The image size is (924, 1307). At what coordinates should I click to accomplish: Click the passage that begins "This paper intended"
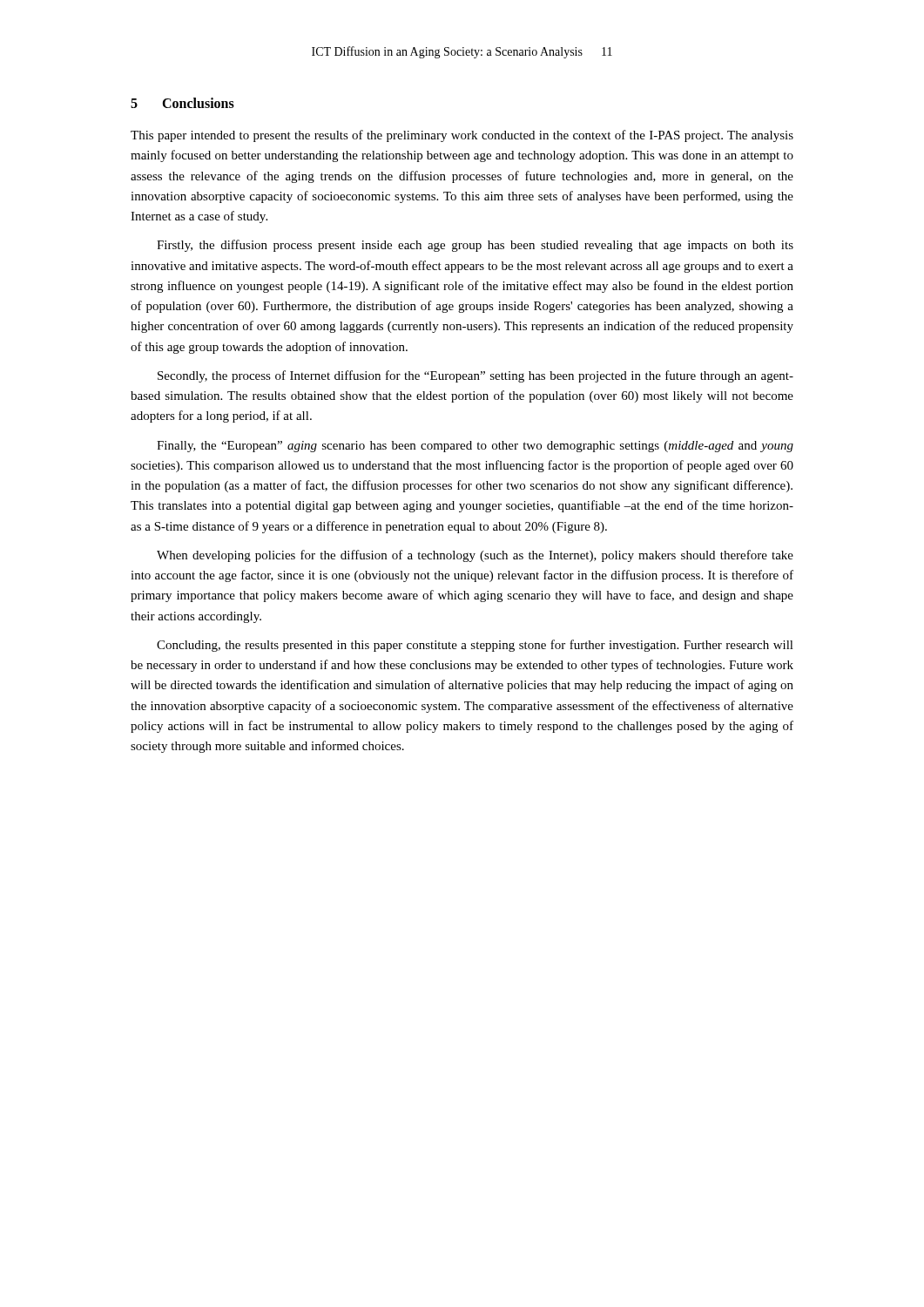pyautogui.click(x=462, y=176)
